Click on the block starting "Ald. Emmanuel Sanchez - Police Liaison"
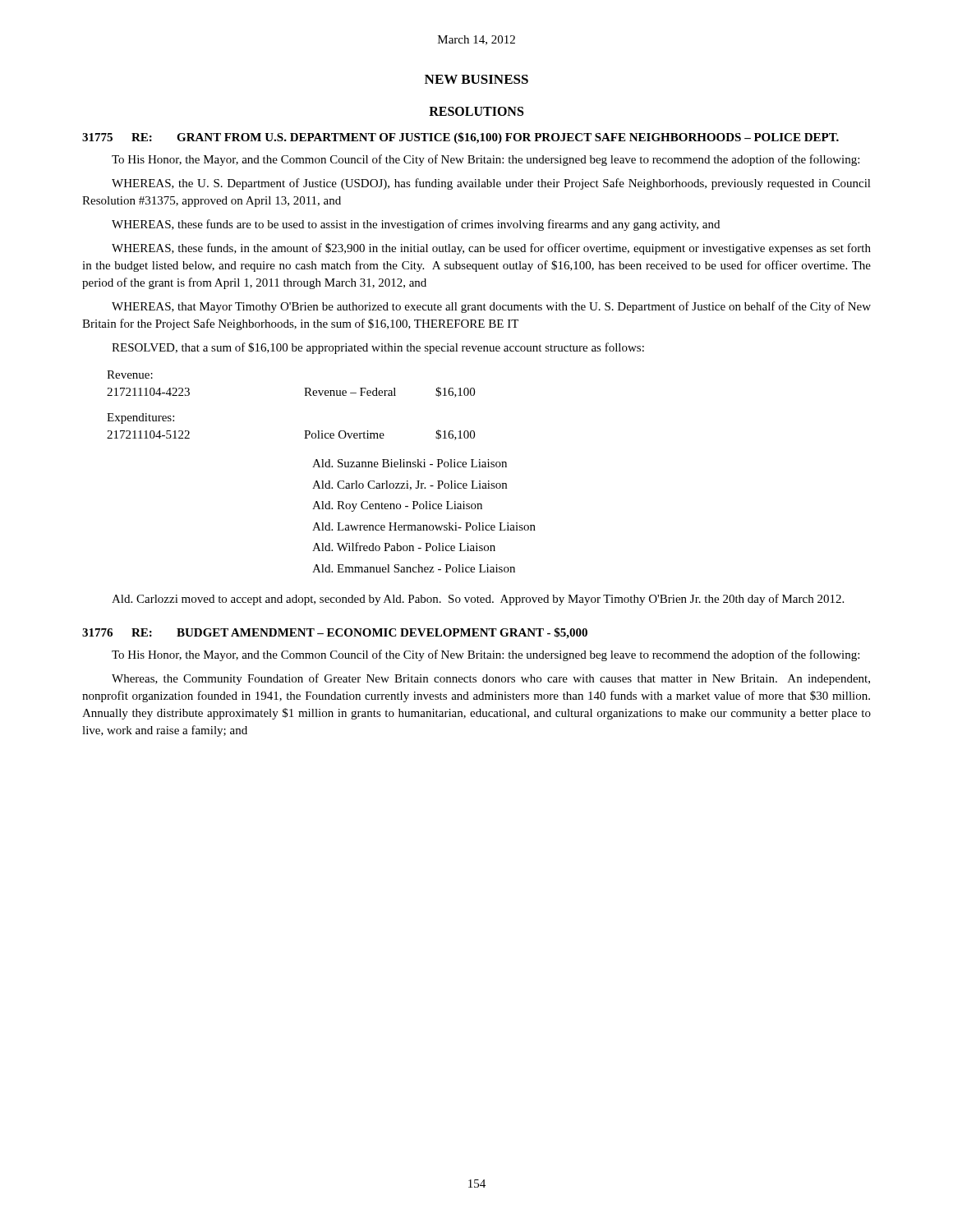The image size is (953, 1232). 414,568
